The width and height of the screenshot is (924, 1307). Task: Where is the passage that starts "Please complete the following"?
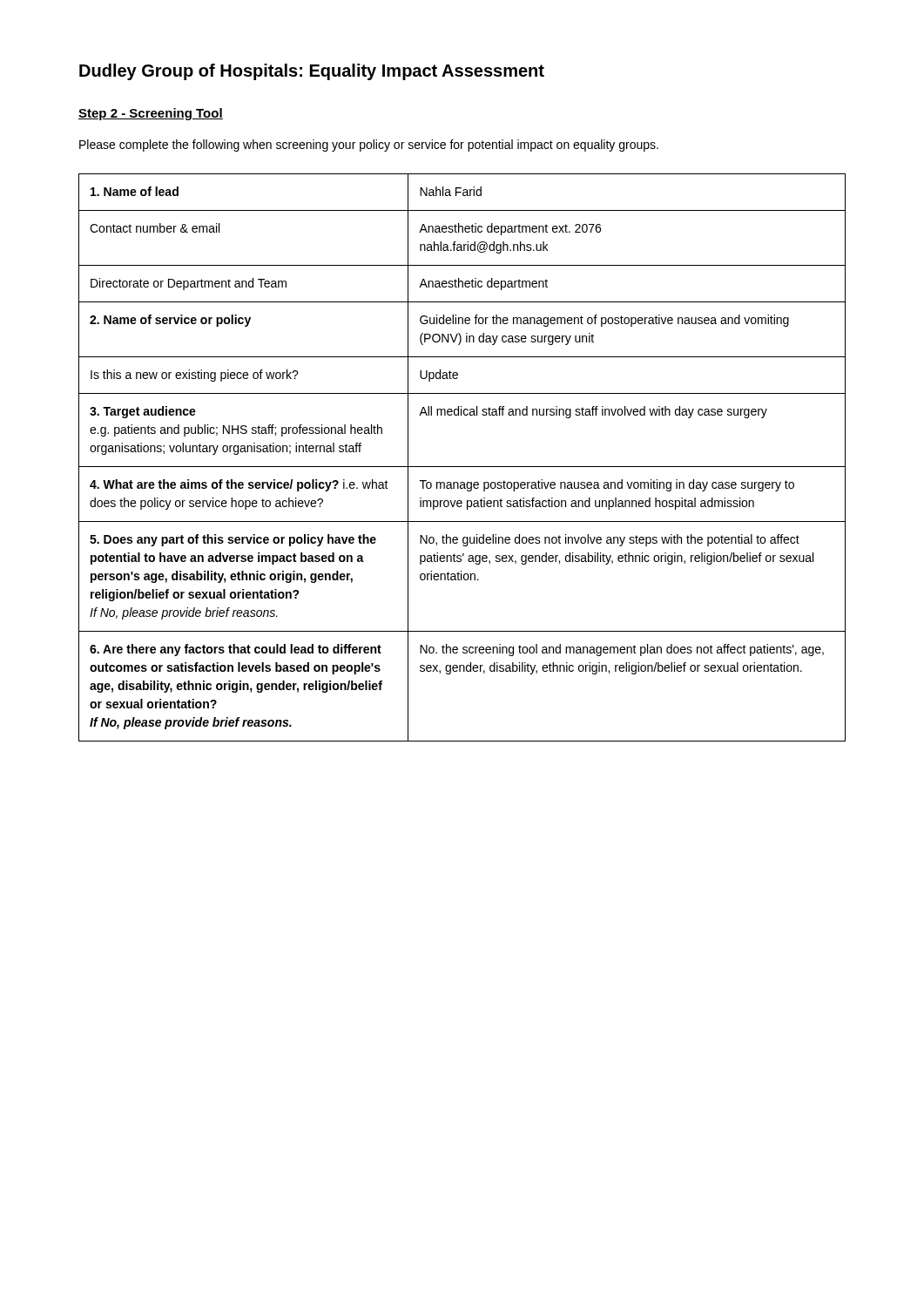369,145
